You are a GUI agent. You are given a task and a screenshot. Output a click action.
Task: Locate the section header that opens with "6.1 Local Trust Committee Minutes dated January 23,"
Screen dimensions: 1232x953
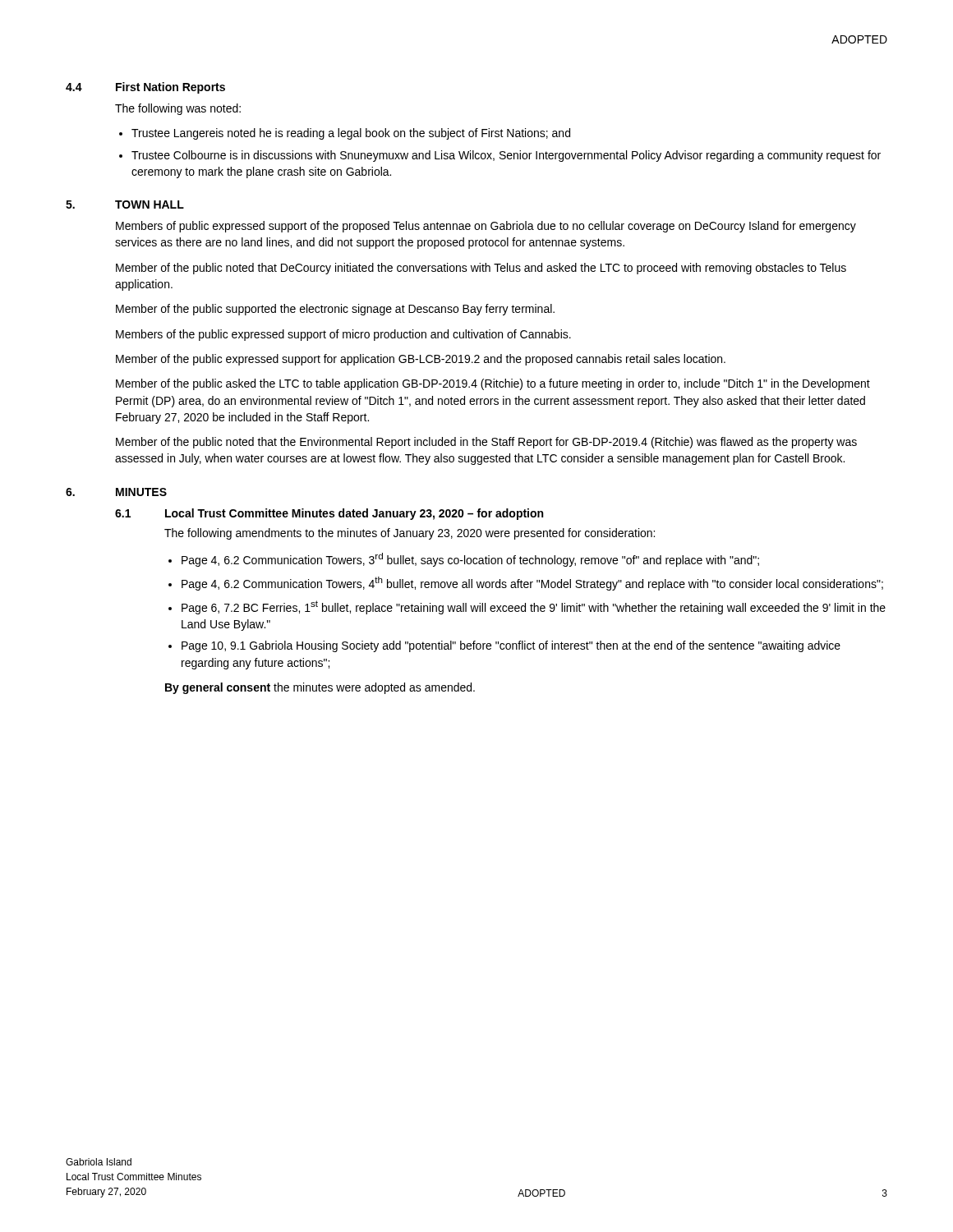tap(329, 513)
